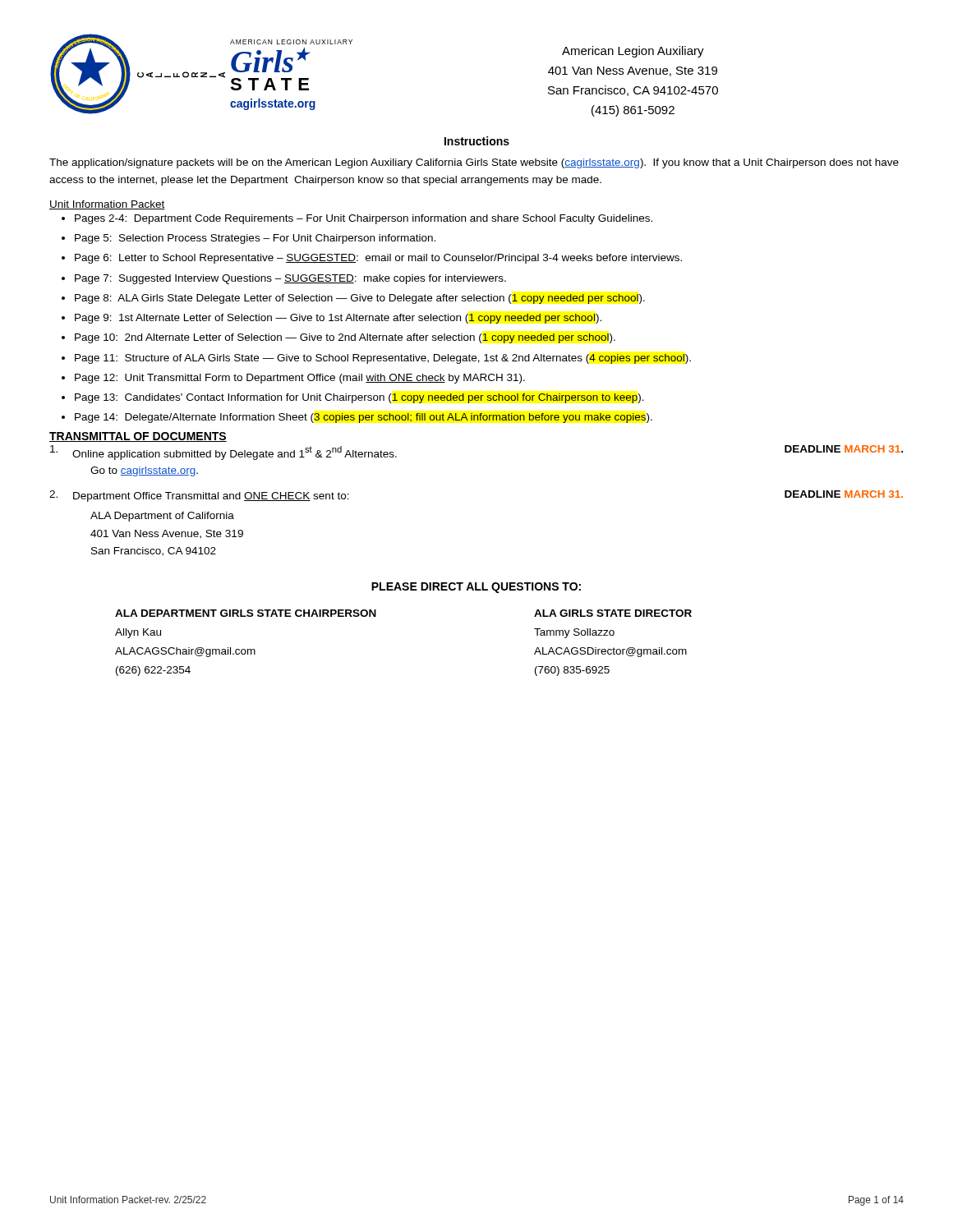Screen dimensions: 1232x953
Task: Click the passage that begins "The application/signature packets"
Action: pos(474,171)
